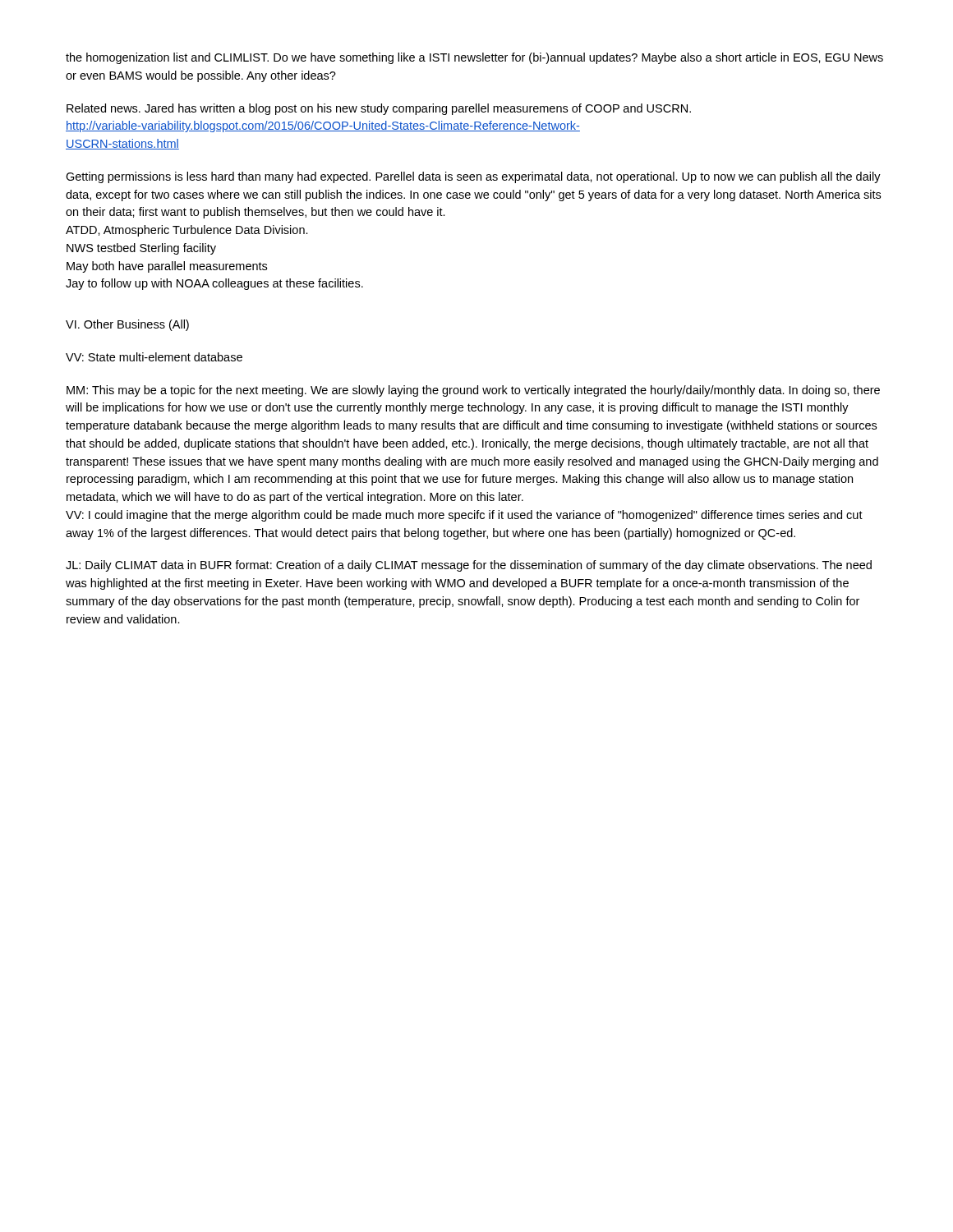Point to the block beginning "Related news. Jared"
Screen dimensions: 1232x953
click(x=379, y=126)
